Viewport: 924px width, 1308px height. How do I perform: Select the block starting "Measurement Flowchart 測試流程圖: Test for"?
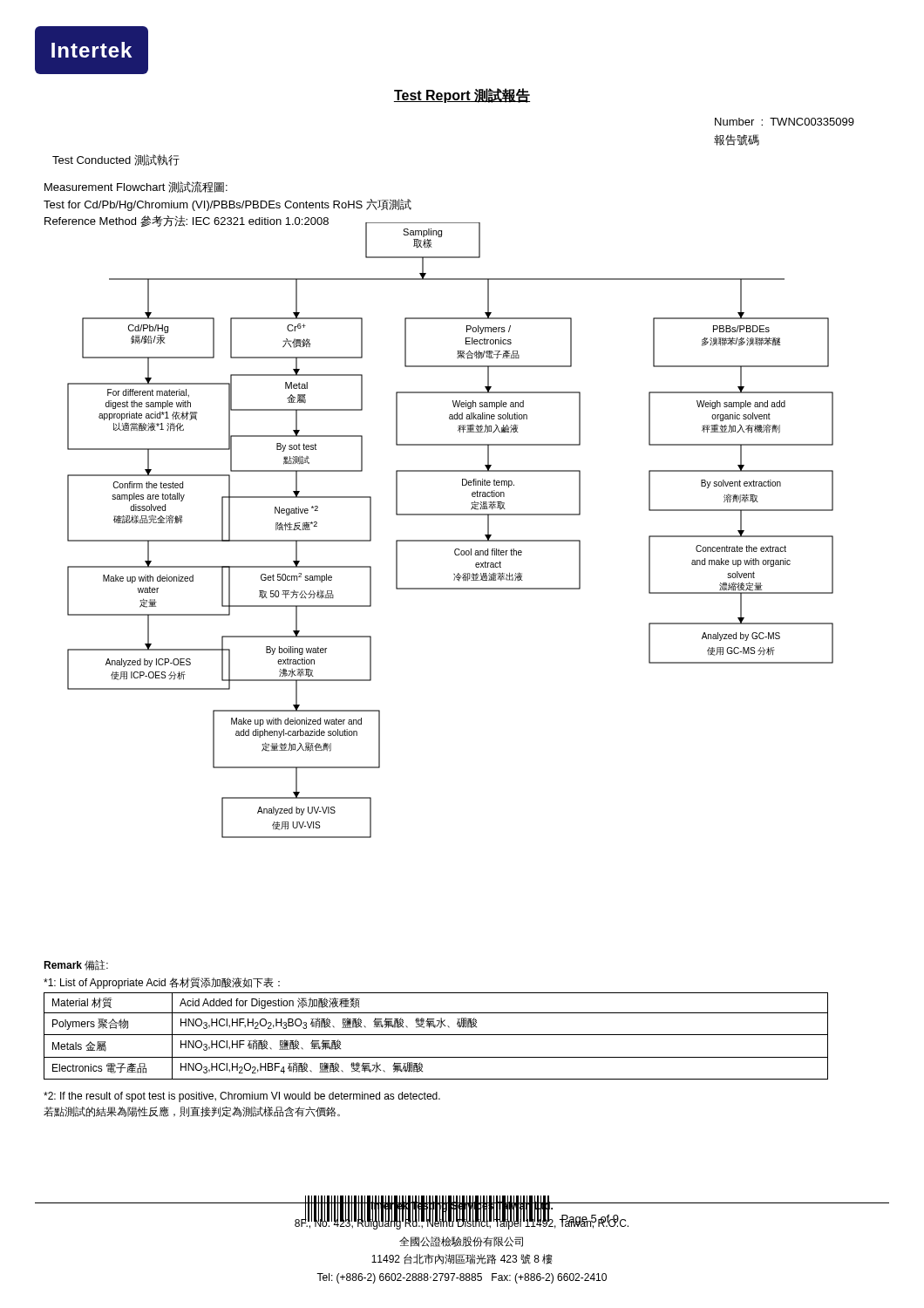click(227, 204)
